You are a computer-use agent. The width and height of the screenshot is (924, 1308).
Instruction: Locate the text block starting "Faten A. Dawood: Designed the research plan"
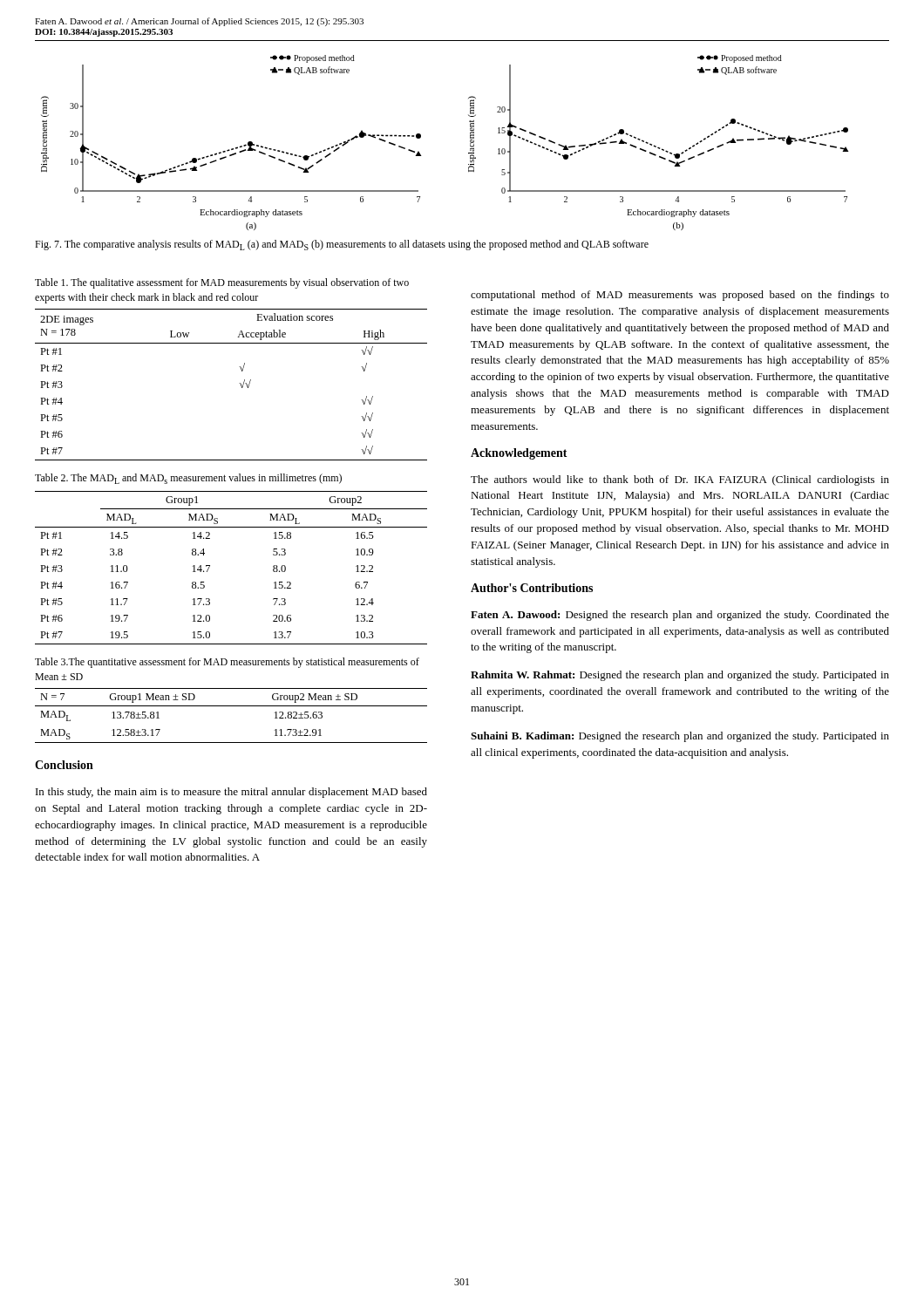click(680, 631)
